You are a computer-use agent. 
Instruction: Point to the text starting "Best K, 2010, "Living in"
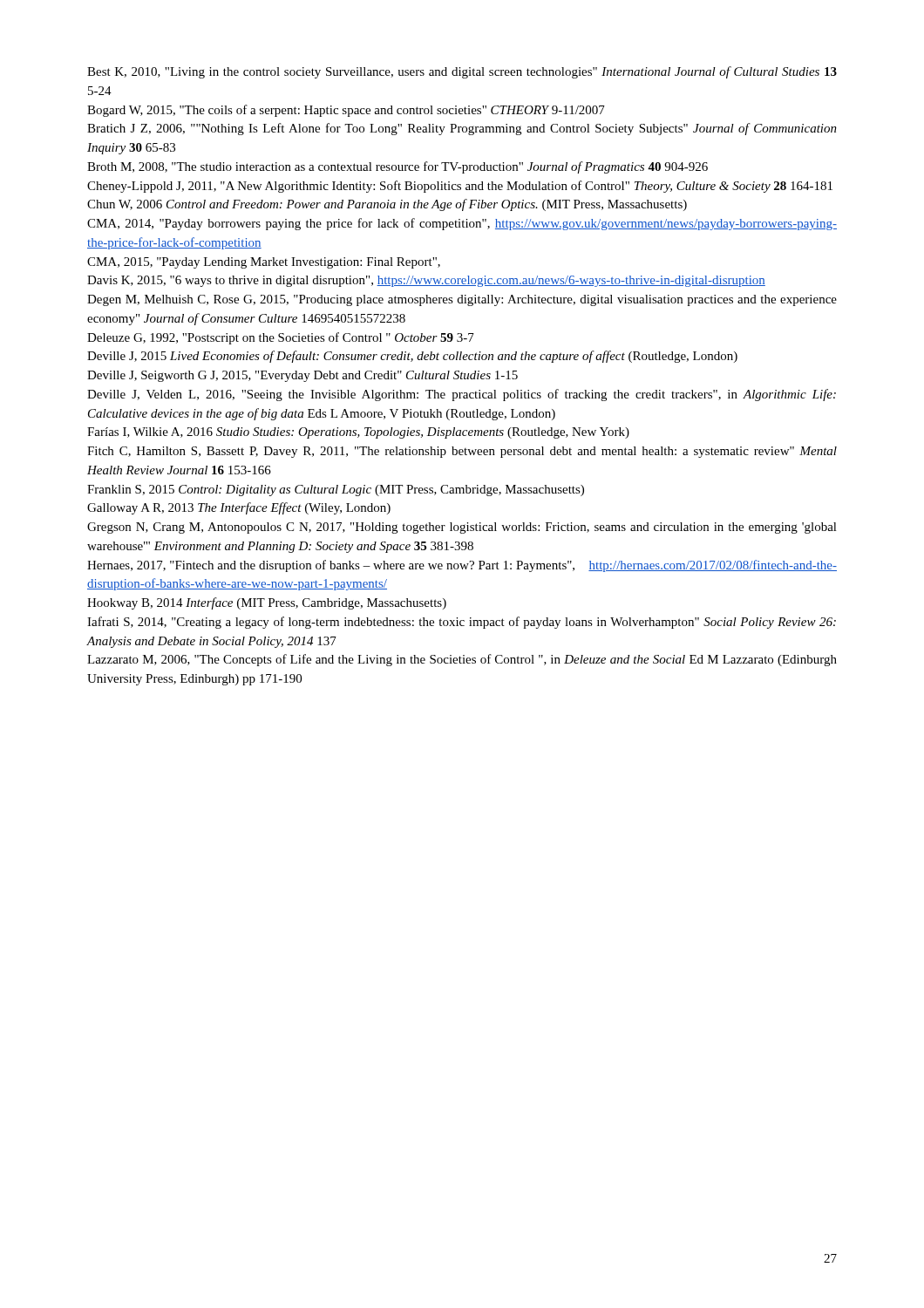coord(462,81)
